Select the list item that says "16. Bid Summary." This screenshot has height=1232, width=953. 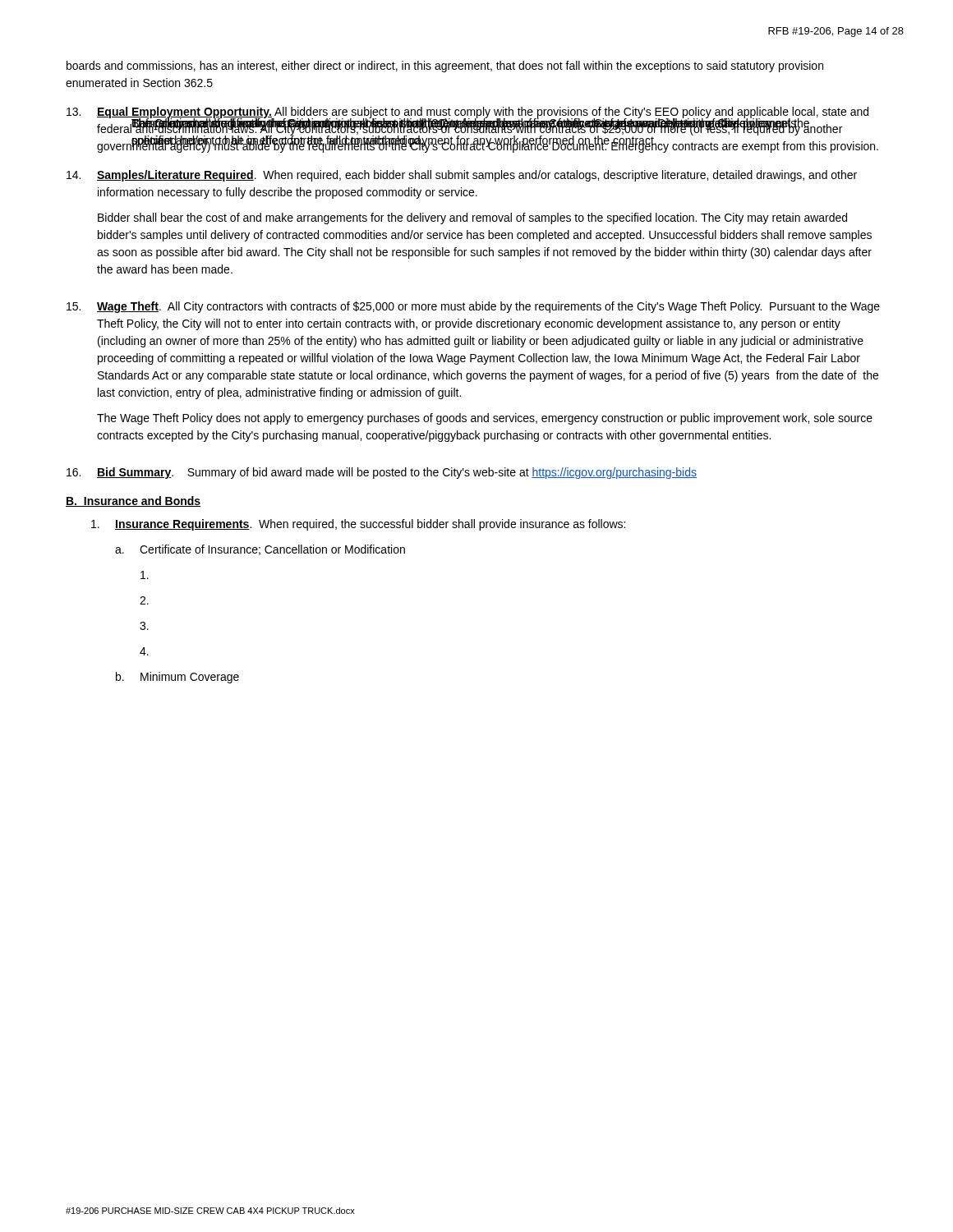[476, 473]
